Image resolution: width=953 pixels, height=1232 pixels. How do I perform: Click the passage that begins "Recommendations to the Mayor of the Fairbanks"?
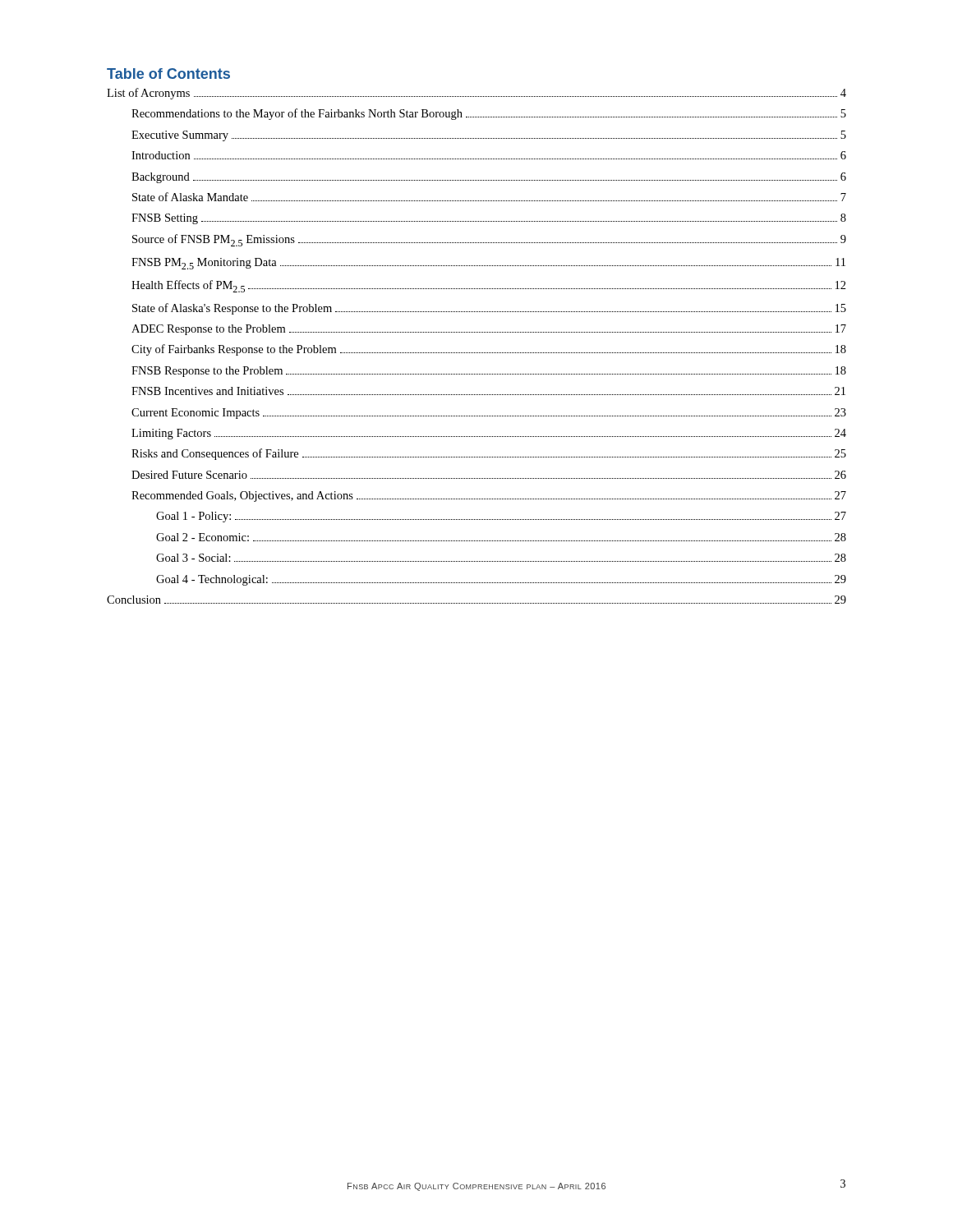(x=489, y=114)
